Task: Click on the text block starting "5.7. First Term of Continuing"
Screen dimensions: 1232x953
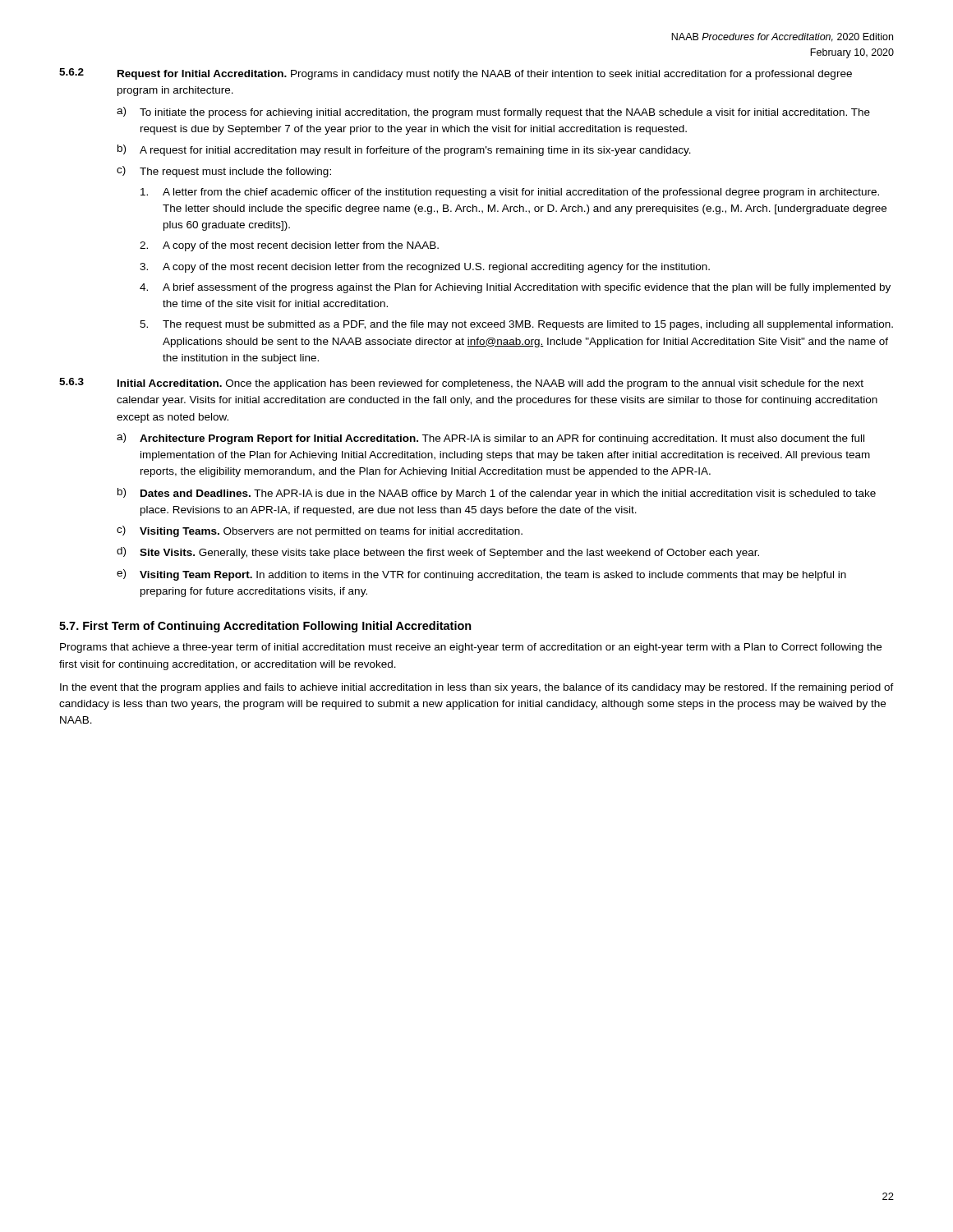Action: click(265, 626)
